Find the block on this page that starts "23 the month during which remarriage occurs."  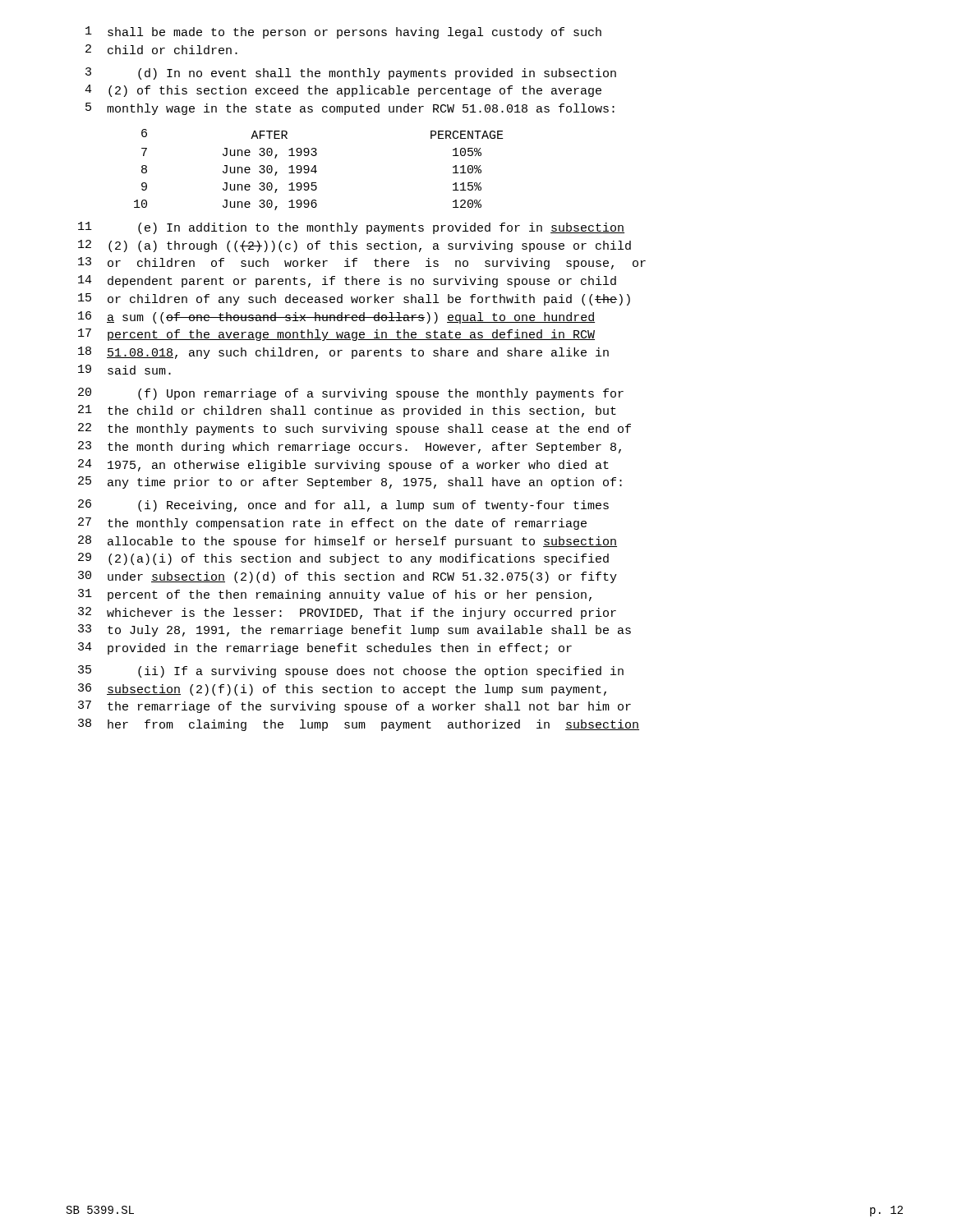click(485, 448)
